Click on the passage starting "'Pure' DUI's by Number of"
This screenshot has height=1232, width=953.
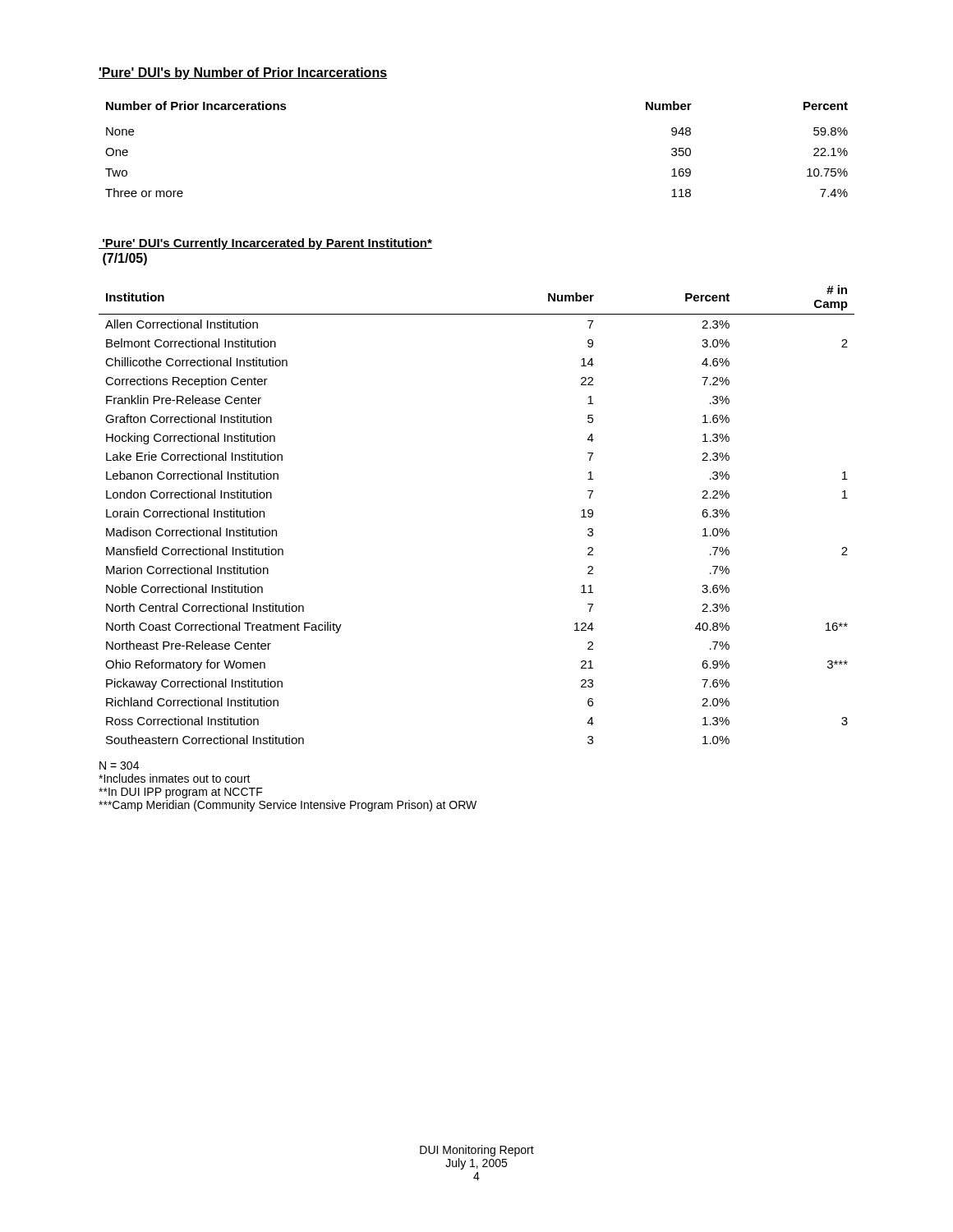pyautogui.click(x=243, y=73)
